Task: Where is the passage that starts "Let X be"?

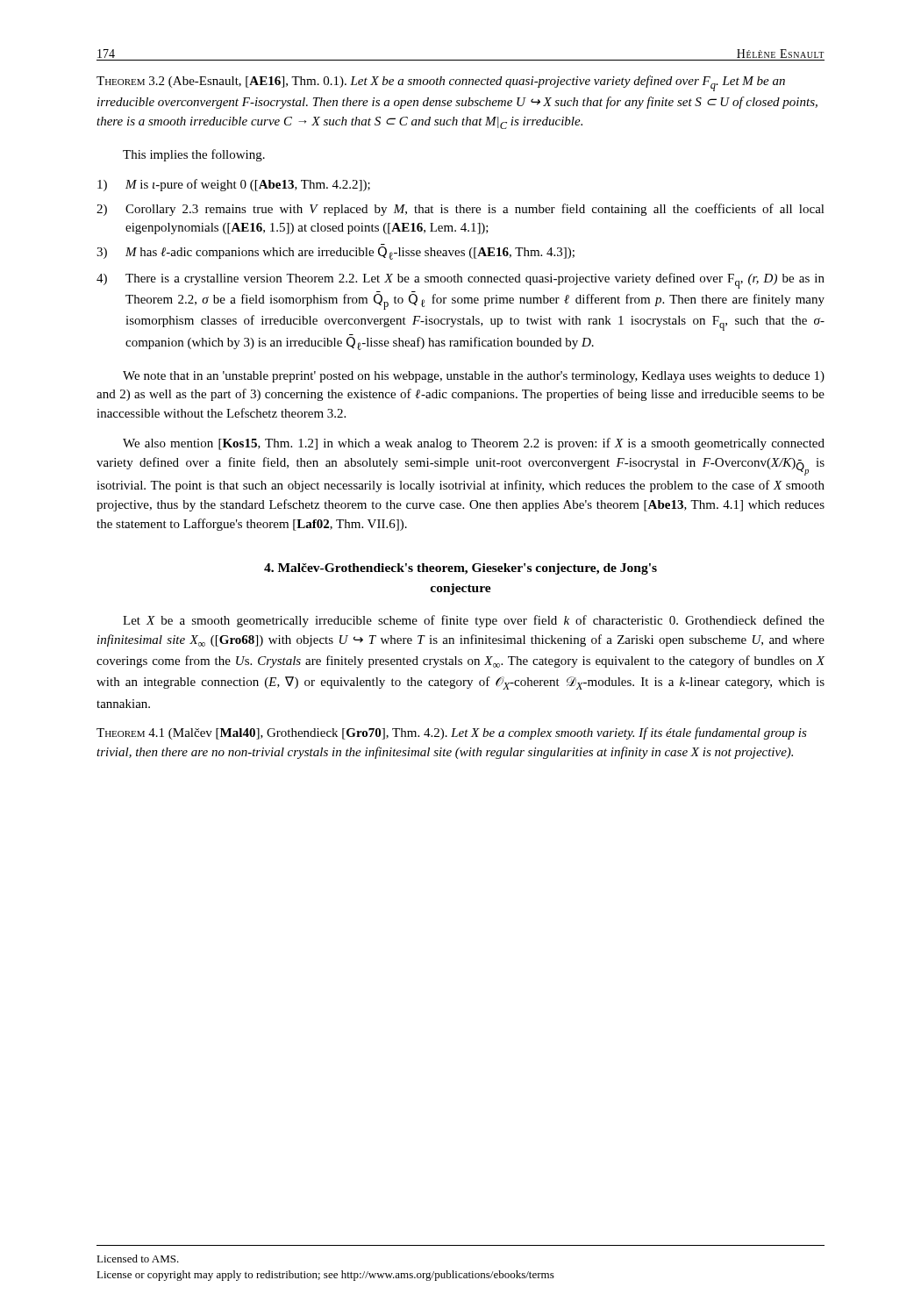Action: coord(460,662)
